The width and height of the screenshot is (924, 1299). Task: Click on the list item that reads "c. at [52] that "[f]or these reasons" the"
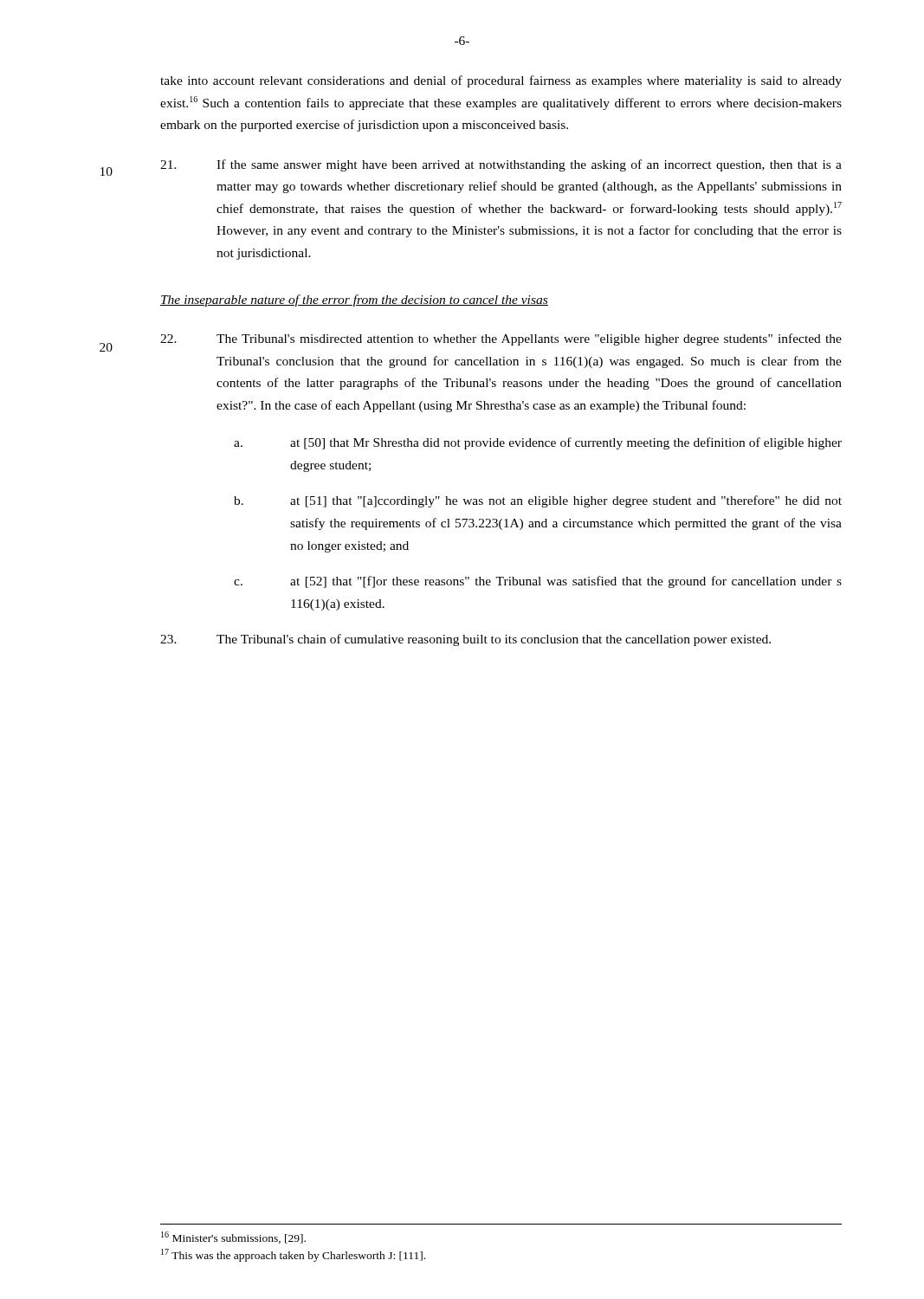[529, 592]
